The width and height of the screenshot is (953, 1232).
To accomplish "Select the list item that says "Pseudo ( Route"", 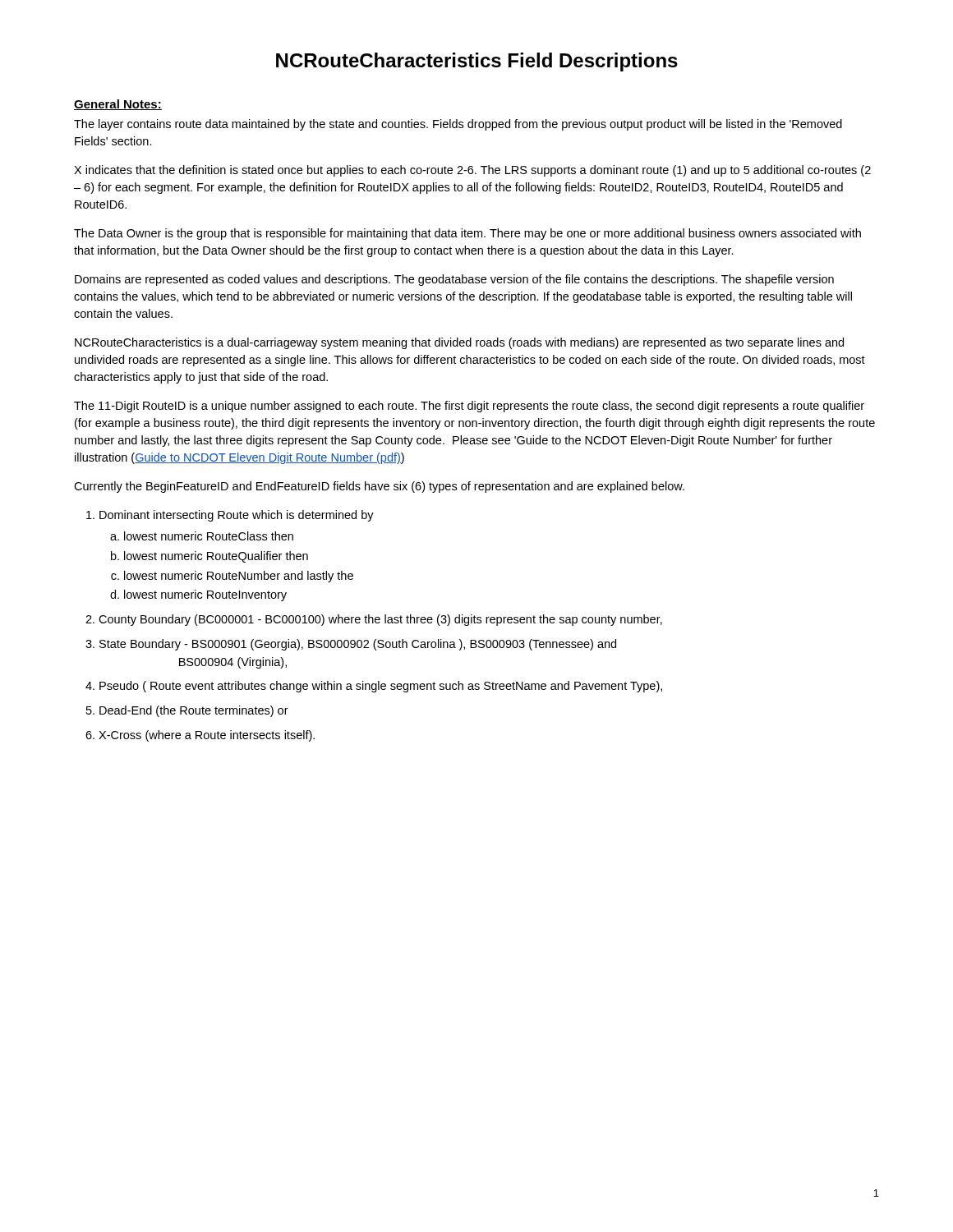I will click(381, 686).
